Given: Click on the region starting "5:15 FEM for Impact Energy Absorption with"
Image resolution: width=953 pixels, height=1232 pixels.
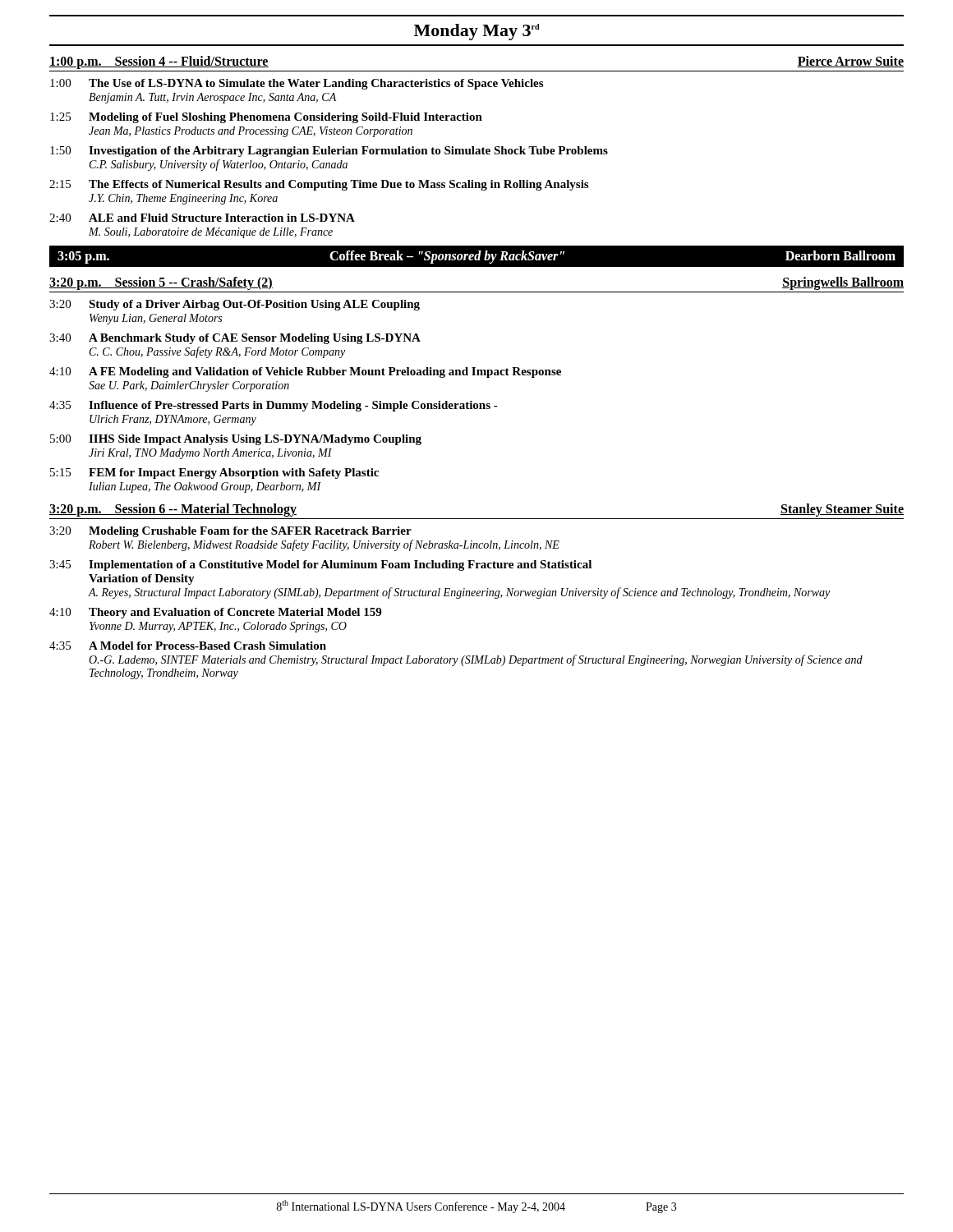Looking at the screenshot, I should [x=214, y=473].
